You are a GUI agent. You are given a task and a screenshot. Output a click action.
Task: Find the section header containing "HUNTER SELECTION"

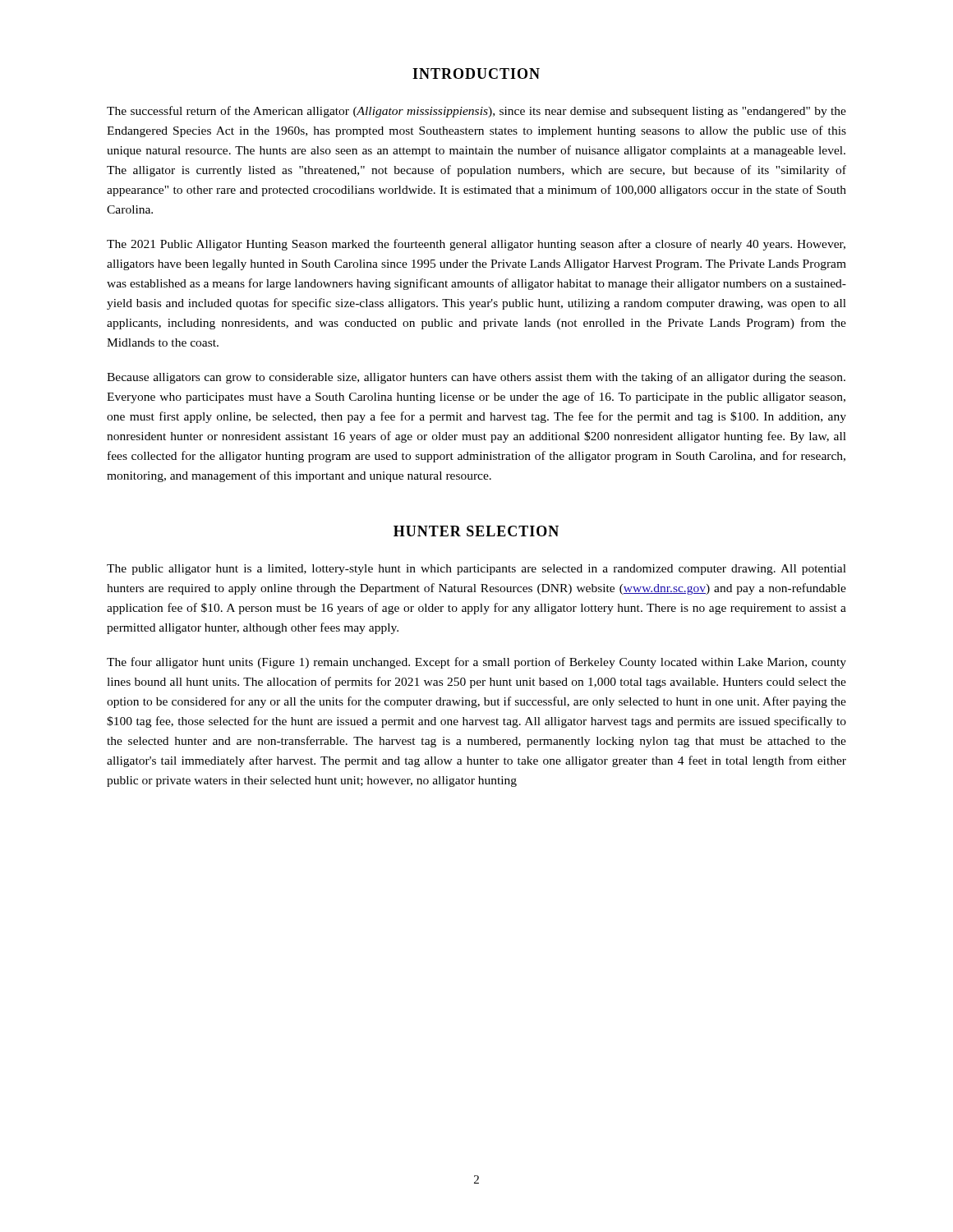476,532
